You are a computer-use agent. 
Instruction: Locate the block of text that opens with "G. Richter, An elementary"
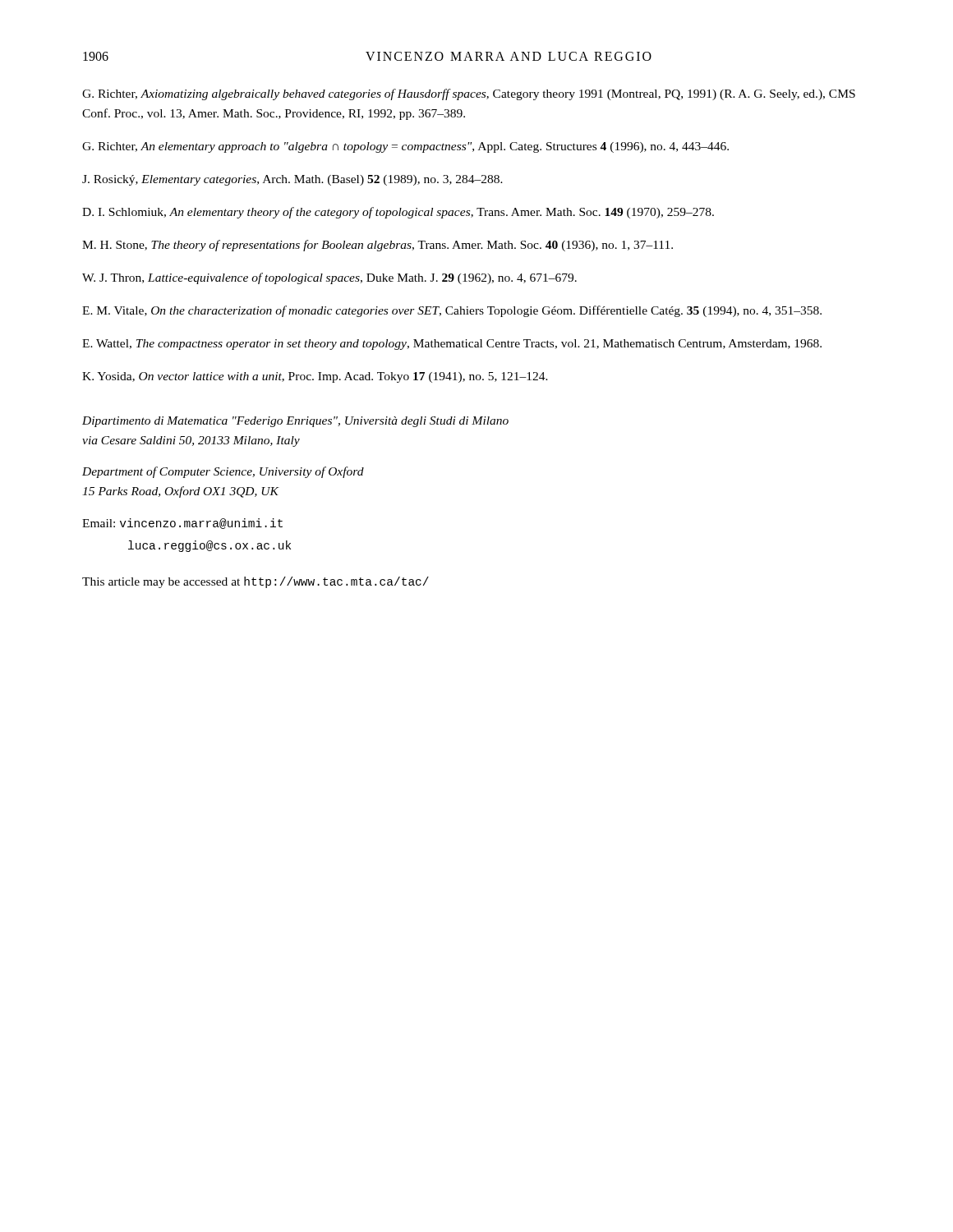476,146
